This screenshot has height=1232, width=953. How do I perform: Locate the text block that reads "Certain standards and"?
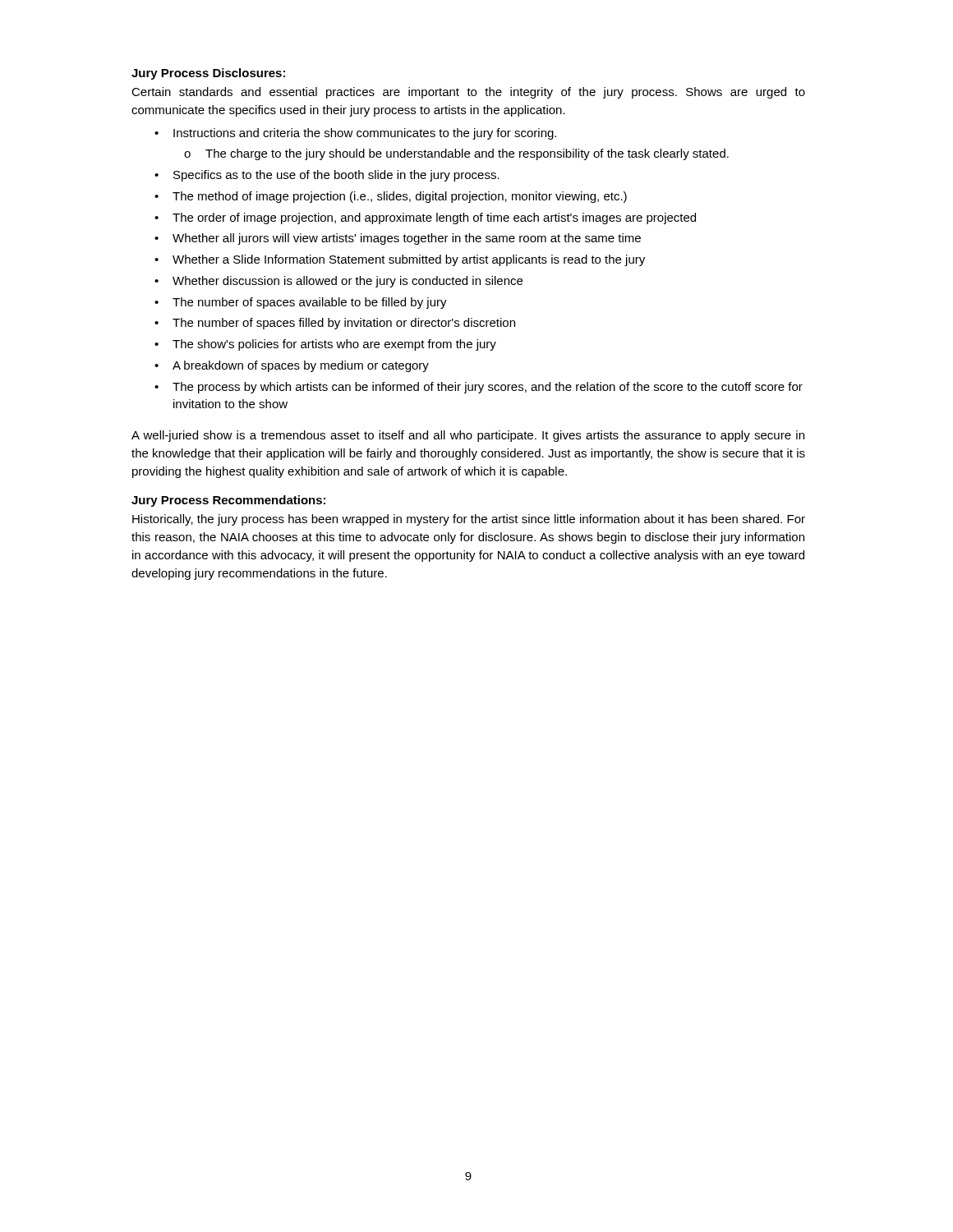[468, 101]
